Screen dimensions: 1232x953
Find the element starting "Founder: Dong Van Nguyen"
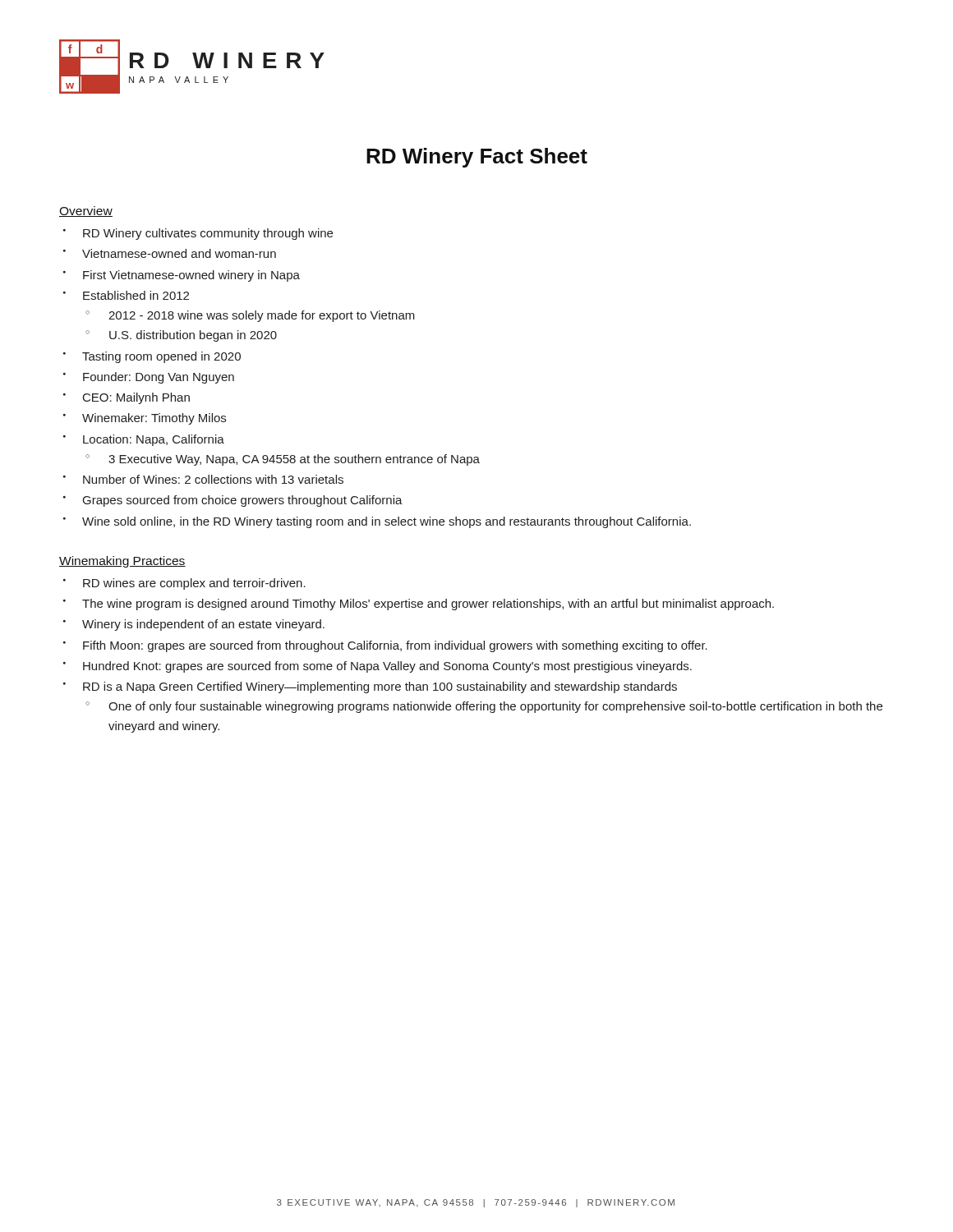[x=158, y=376]
